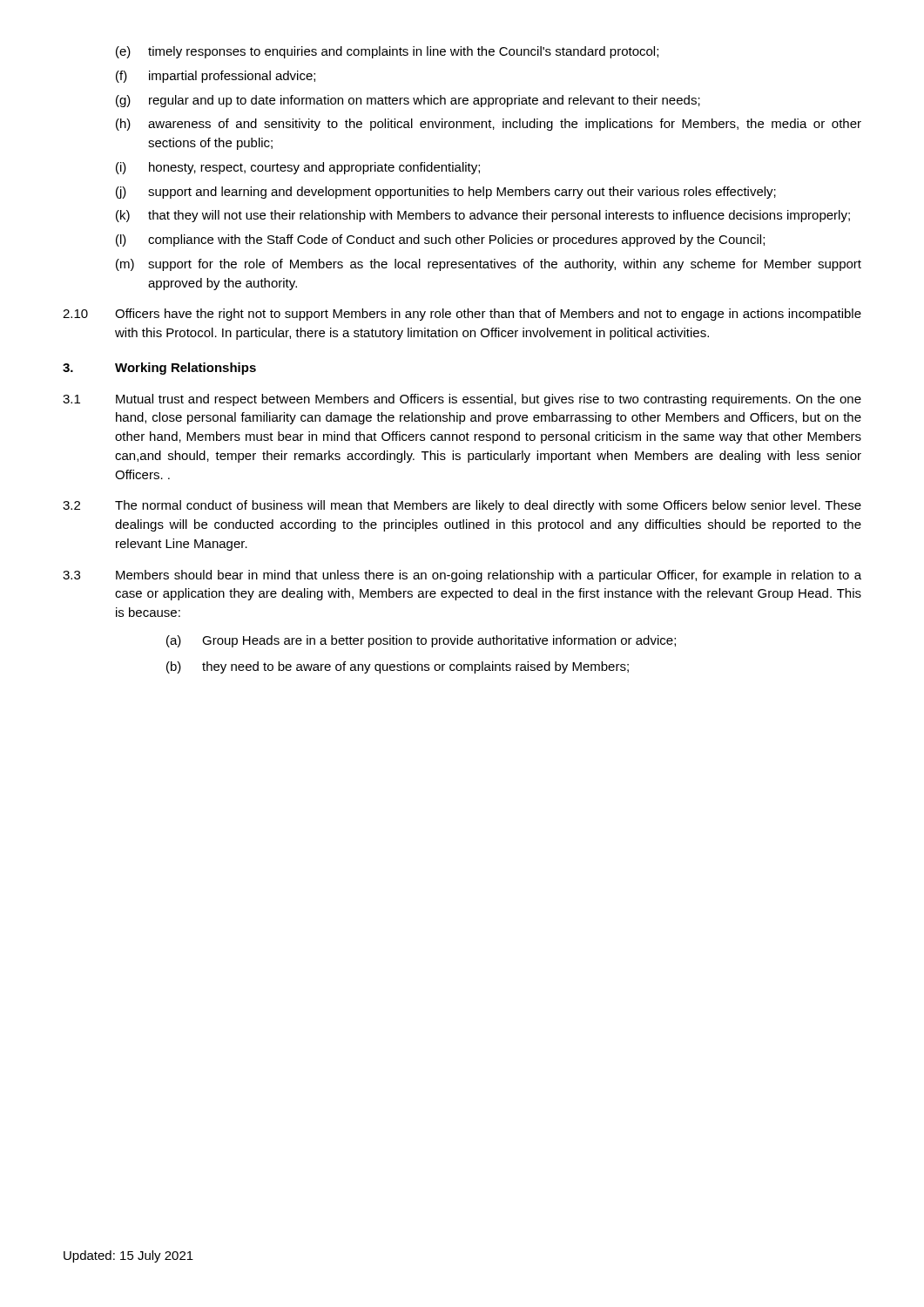Screen dimensions: 1307x924
Task: Locate the text block starting "1 Mutual trust and respect between Members and"
Action: [x=462, y=436]
